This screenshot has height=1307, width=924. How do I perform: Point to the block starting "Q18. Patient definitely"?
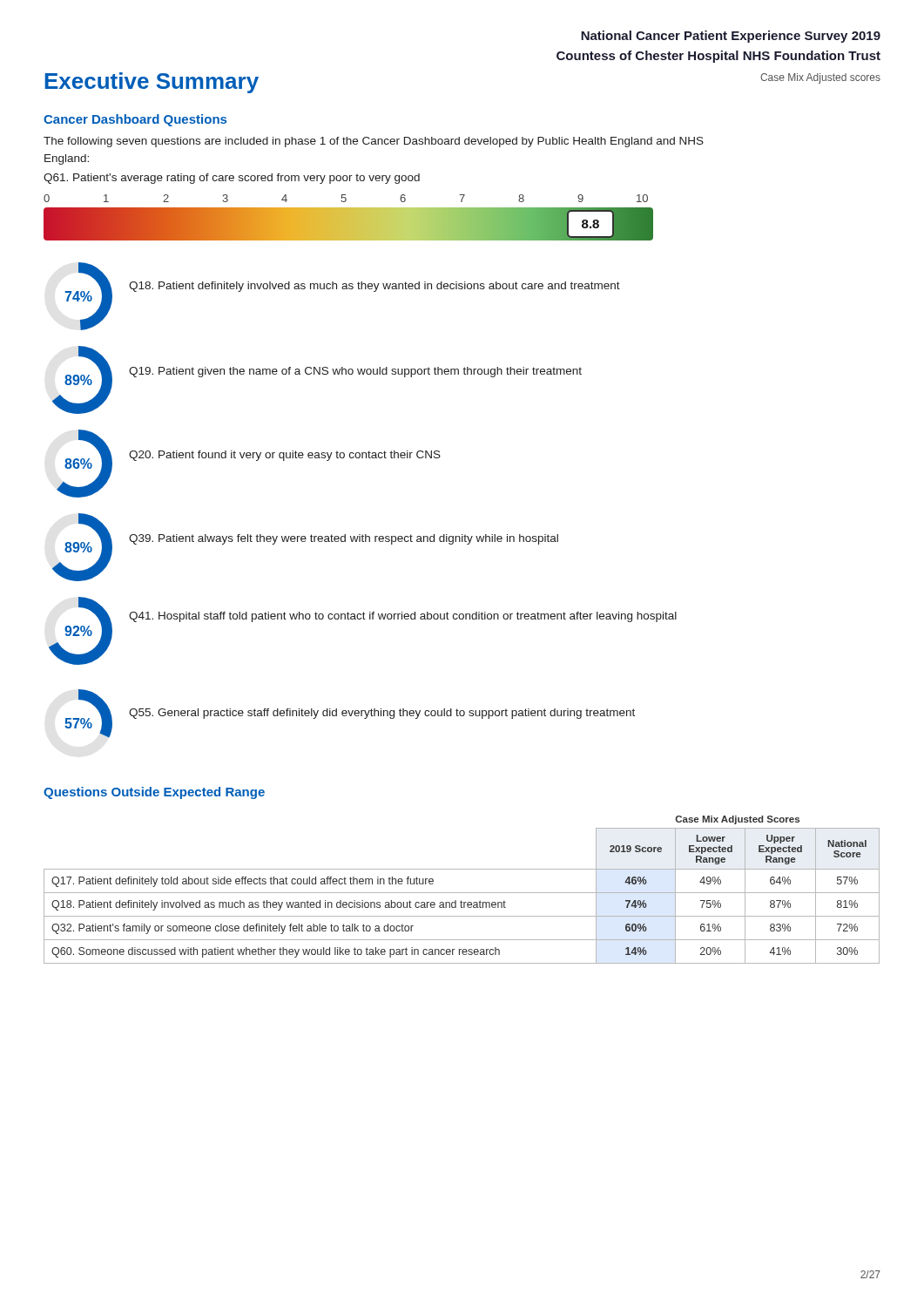(x=374, y=285)
